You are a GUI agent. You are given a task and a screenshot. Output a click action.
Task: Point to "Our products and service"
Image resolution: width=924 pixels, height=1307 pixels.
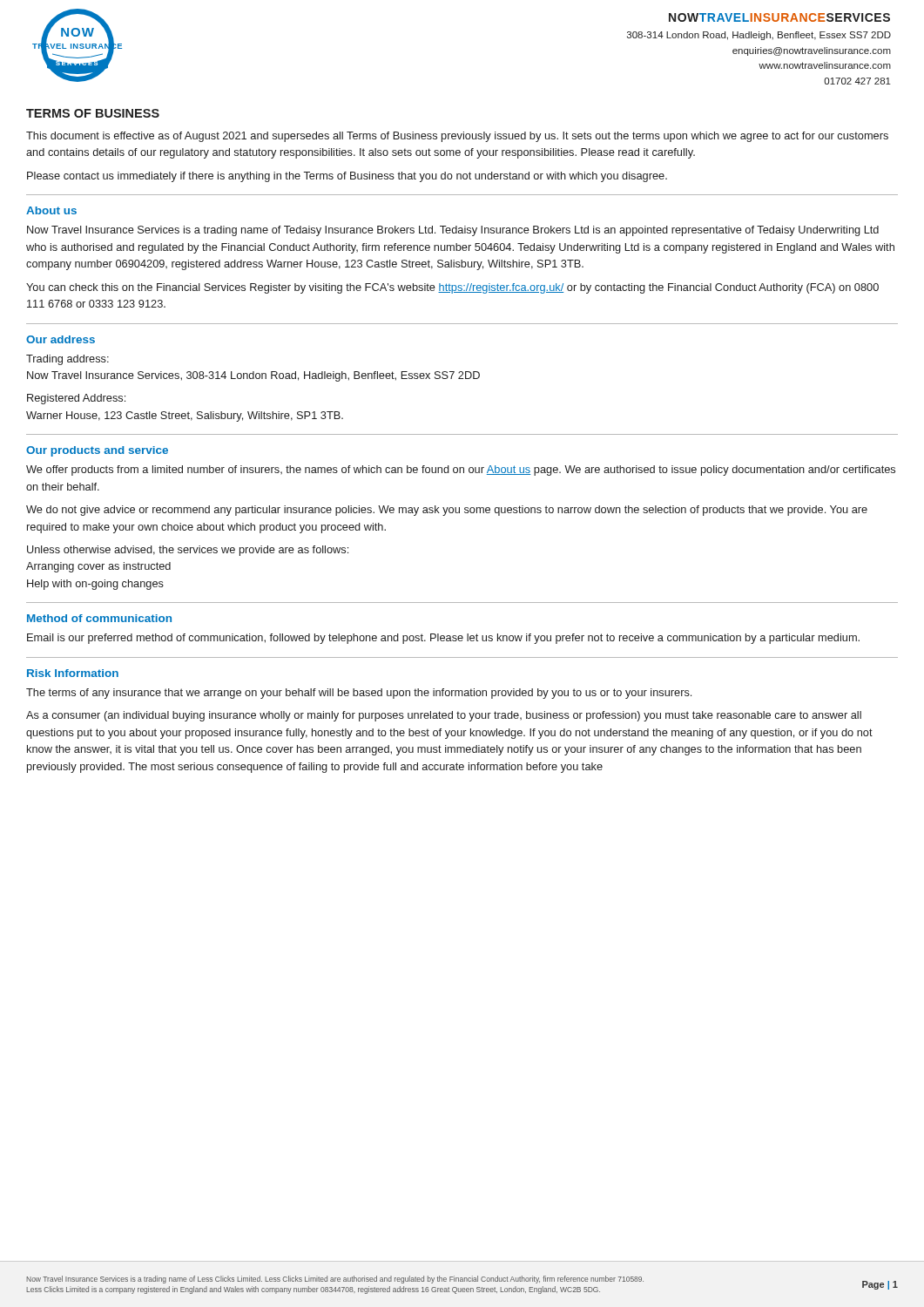[97, 450]
